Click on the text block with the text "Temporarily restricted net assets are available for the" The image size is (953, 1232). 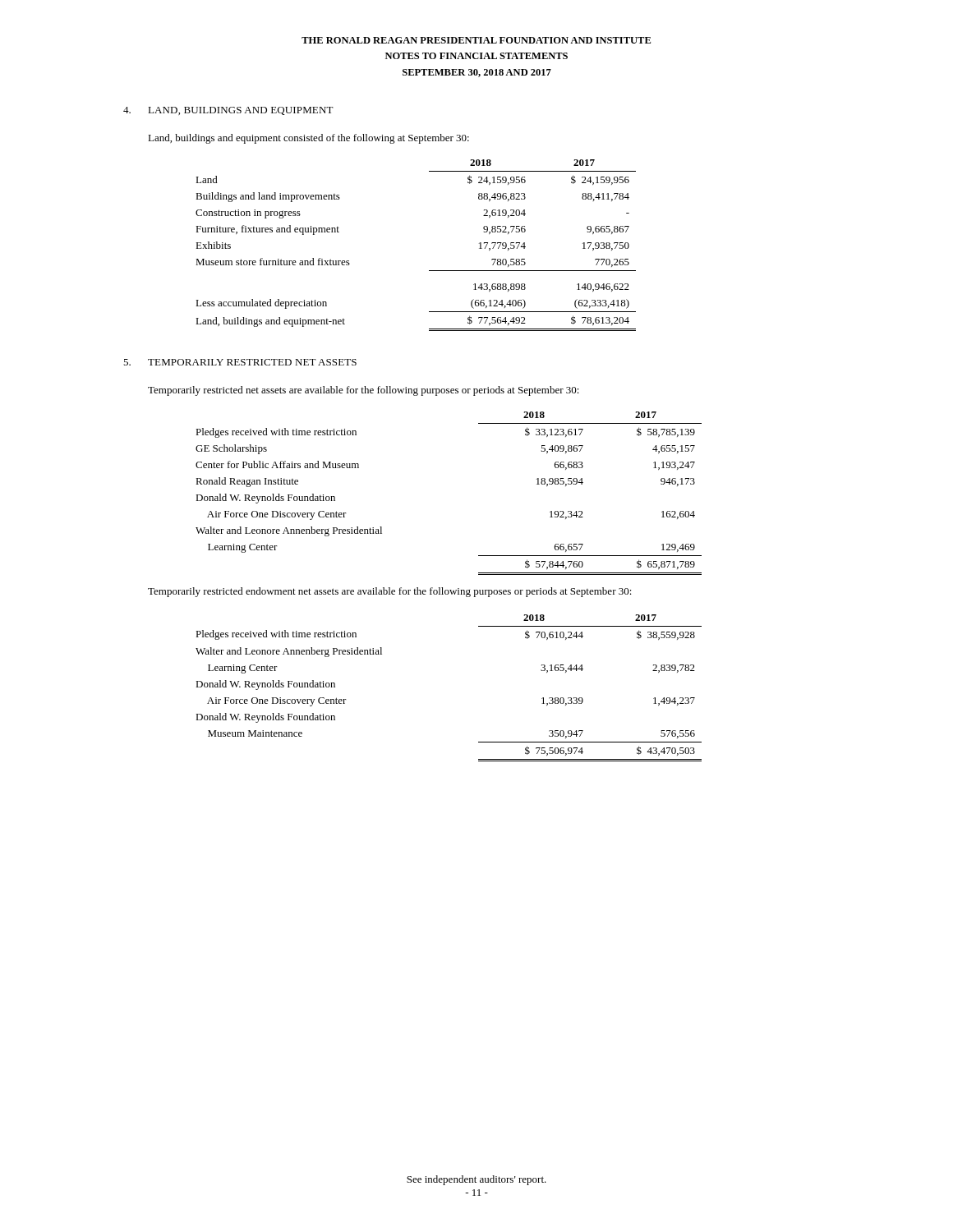point(364,390)
